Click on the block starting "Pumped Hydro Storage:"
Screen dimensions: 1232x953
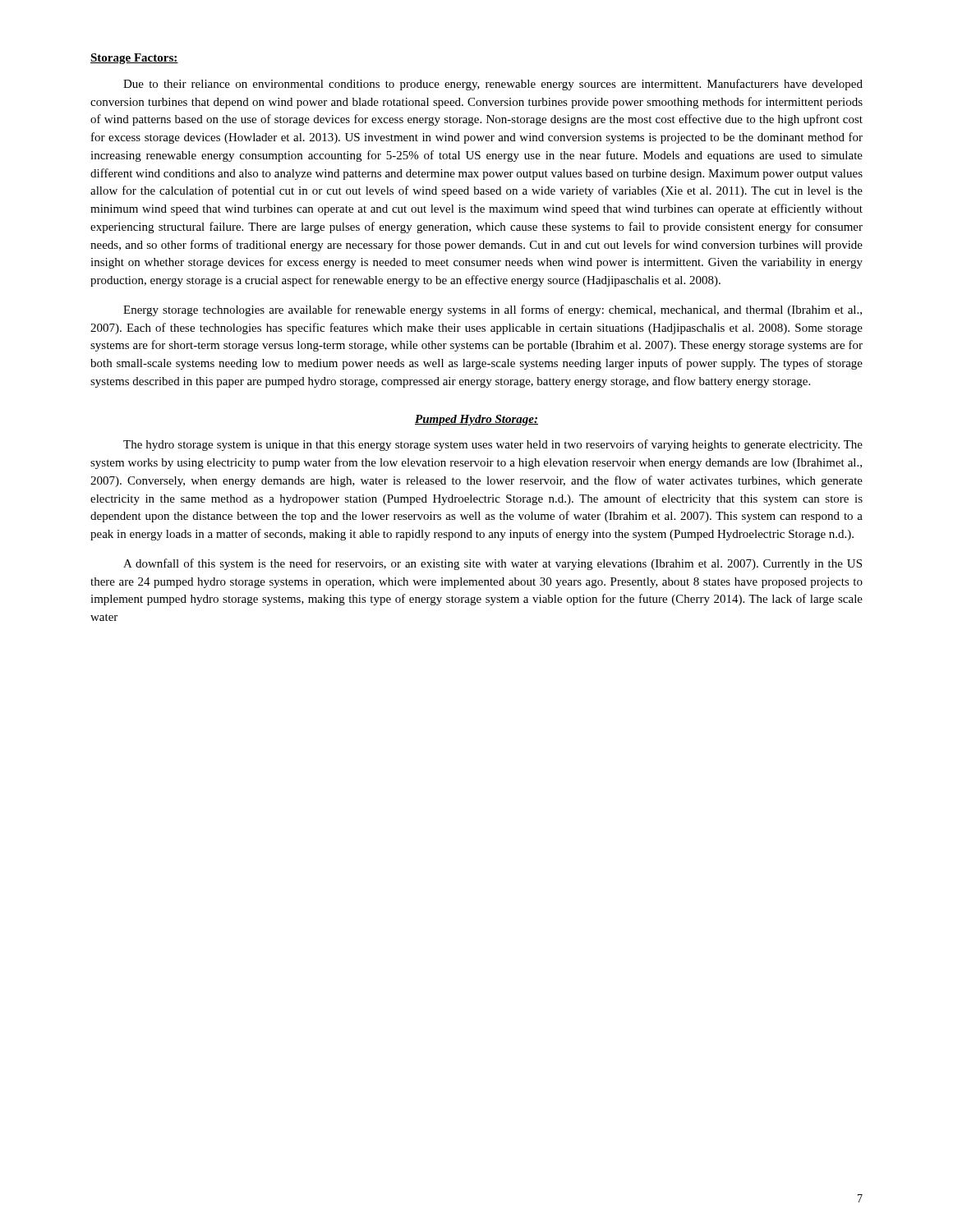tap(476, 419)
